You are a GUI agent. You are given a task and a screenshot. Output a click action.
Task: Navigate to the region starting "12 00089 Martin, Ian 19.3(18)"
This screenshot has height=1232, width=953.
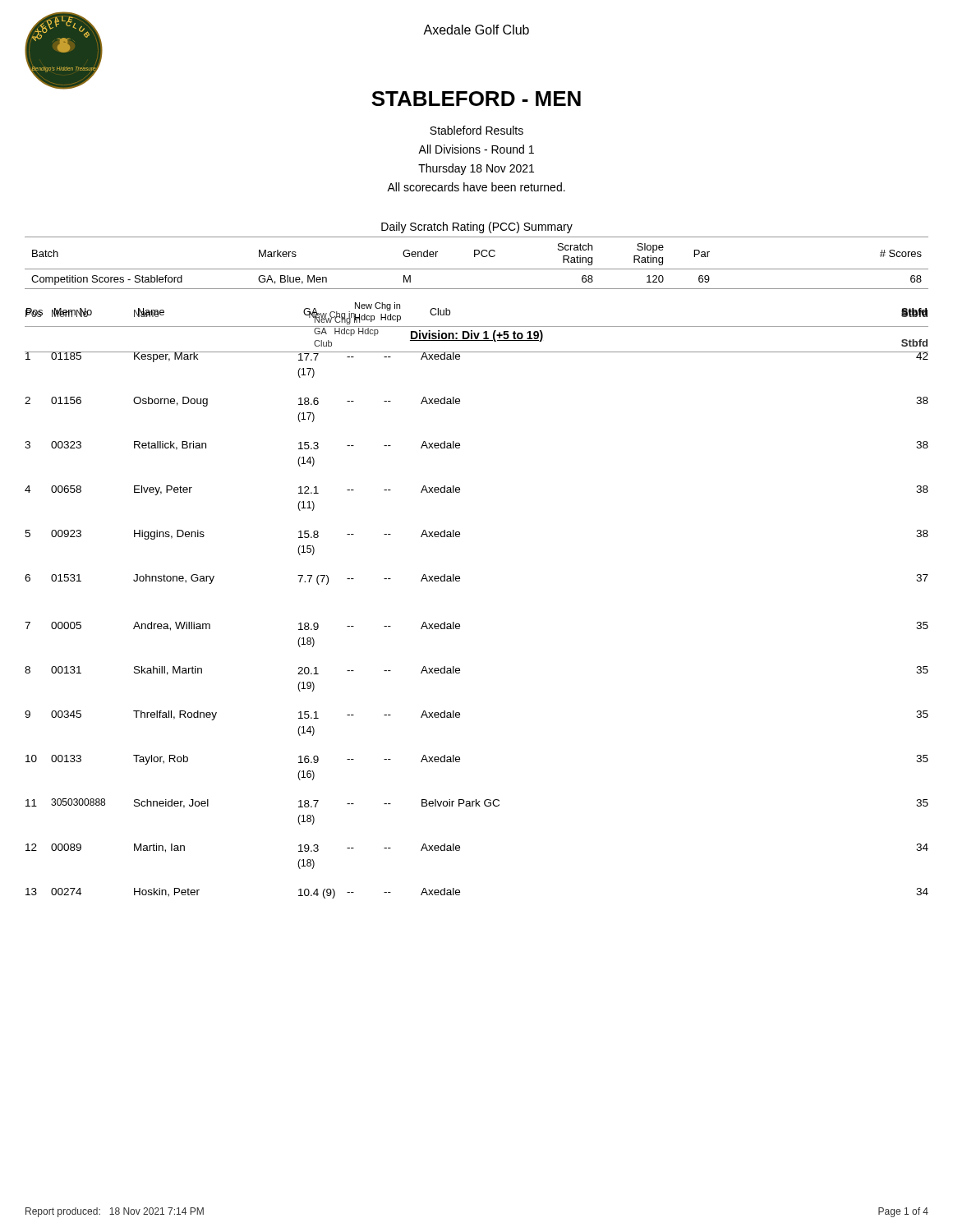click(63, 848)
